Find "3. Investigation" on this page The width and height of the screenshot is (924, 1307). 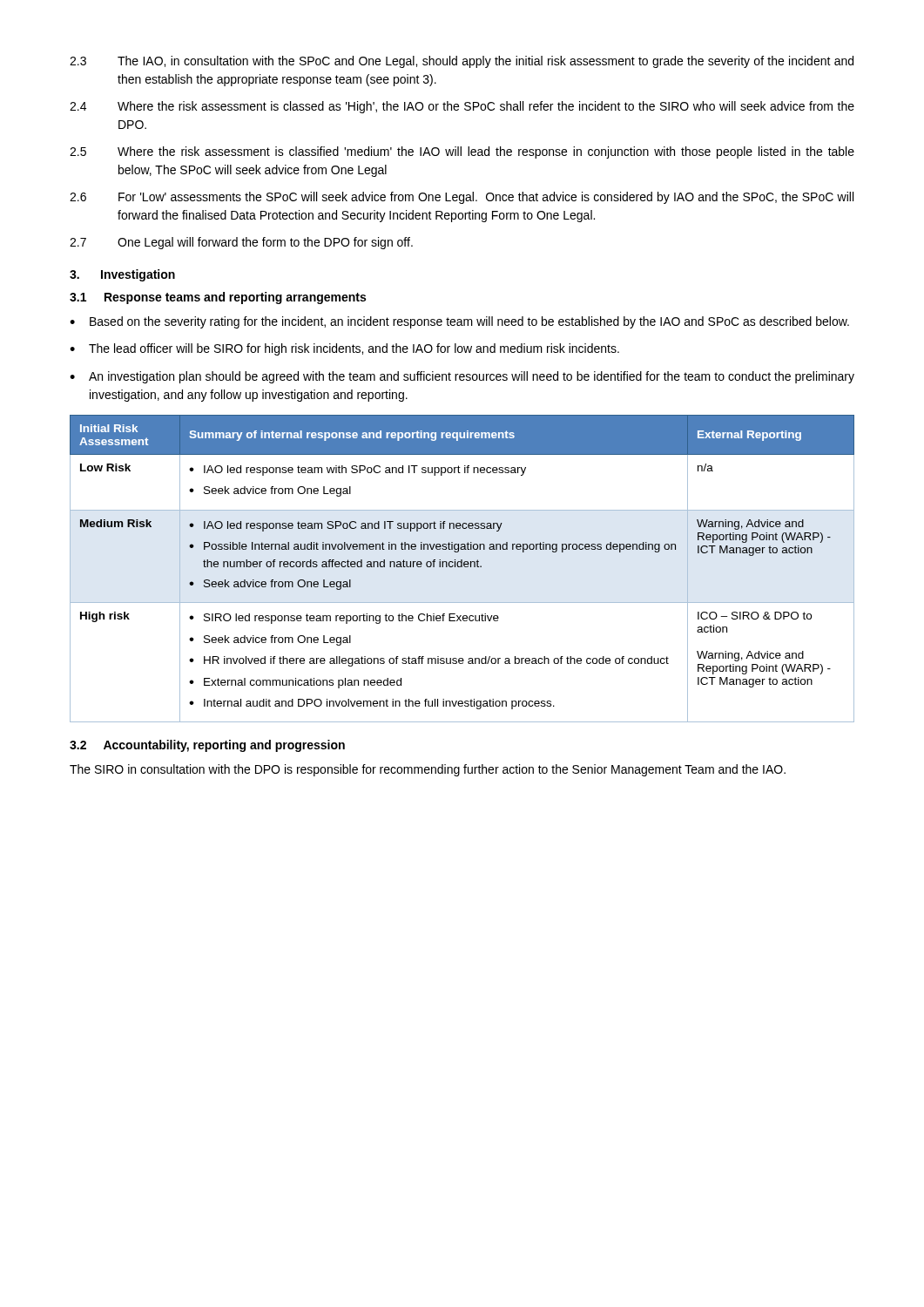tap(123, 274)
